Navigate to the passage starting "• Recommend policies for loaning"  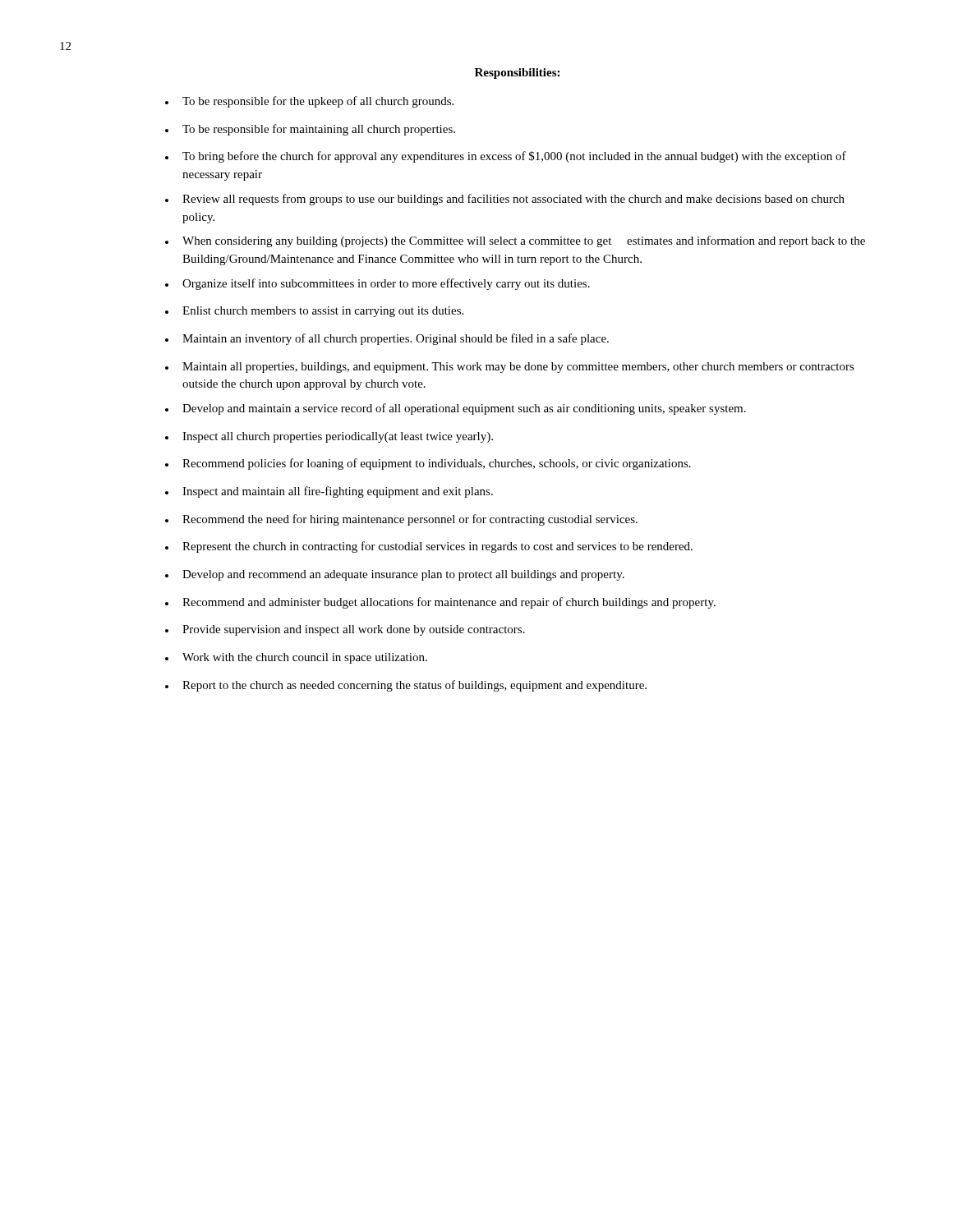click(x=518, y=466)
